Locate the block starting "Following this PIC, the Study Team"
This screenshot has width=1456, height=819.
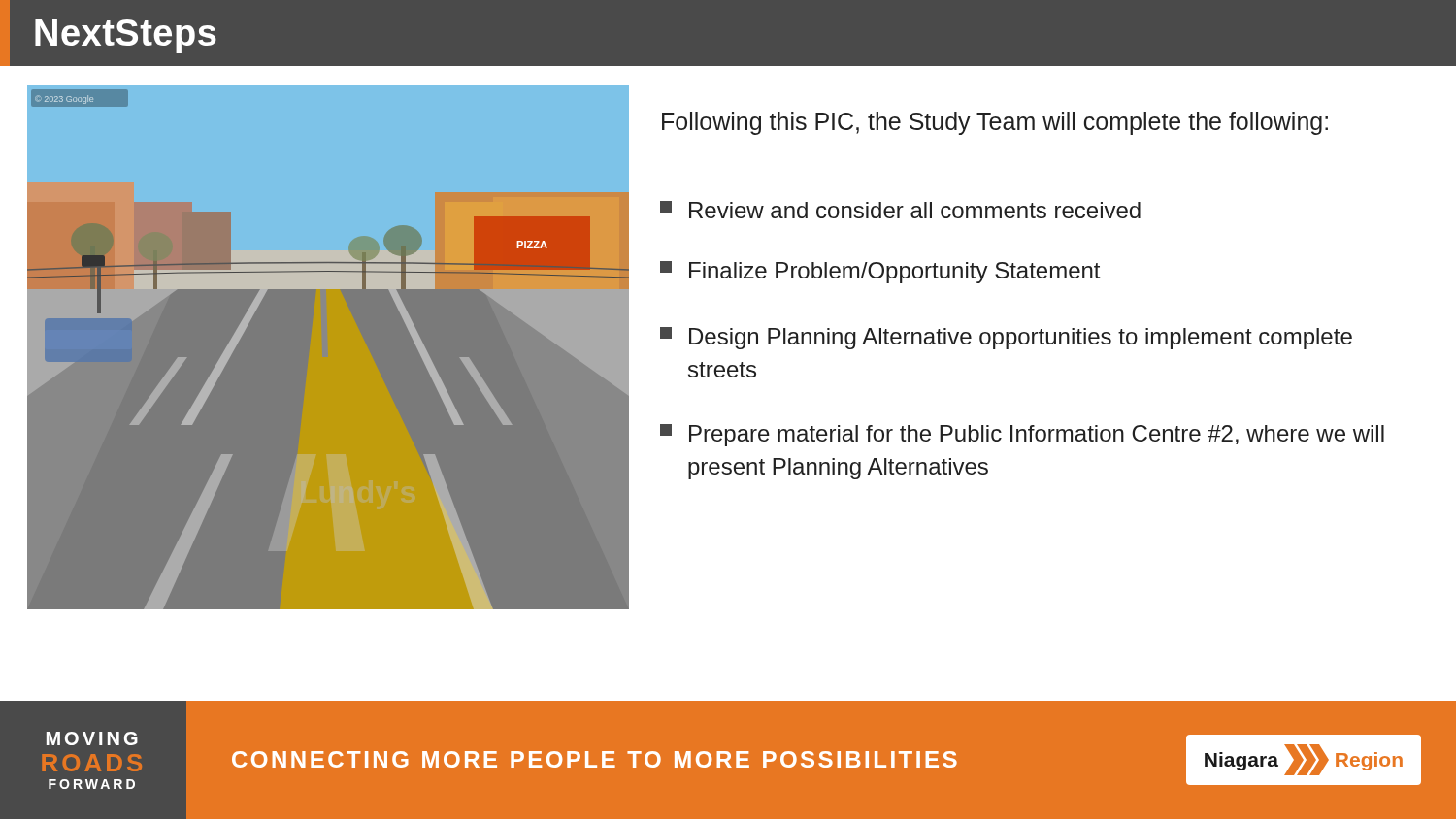coord(995,121)
